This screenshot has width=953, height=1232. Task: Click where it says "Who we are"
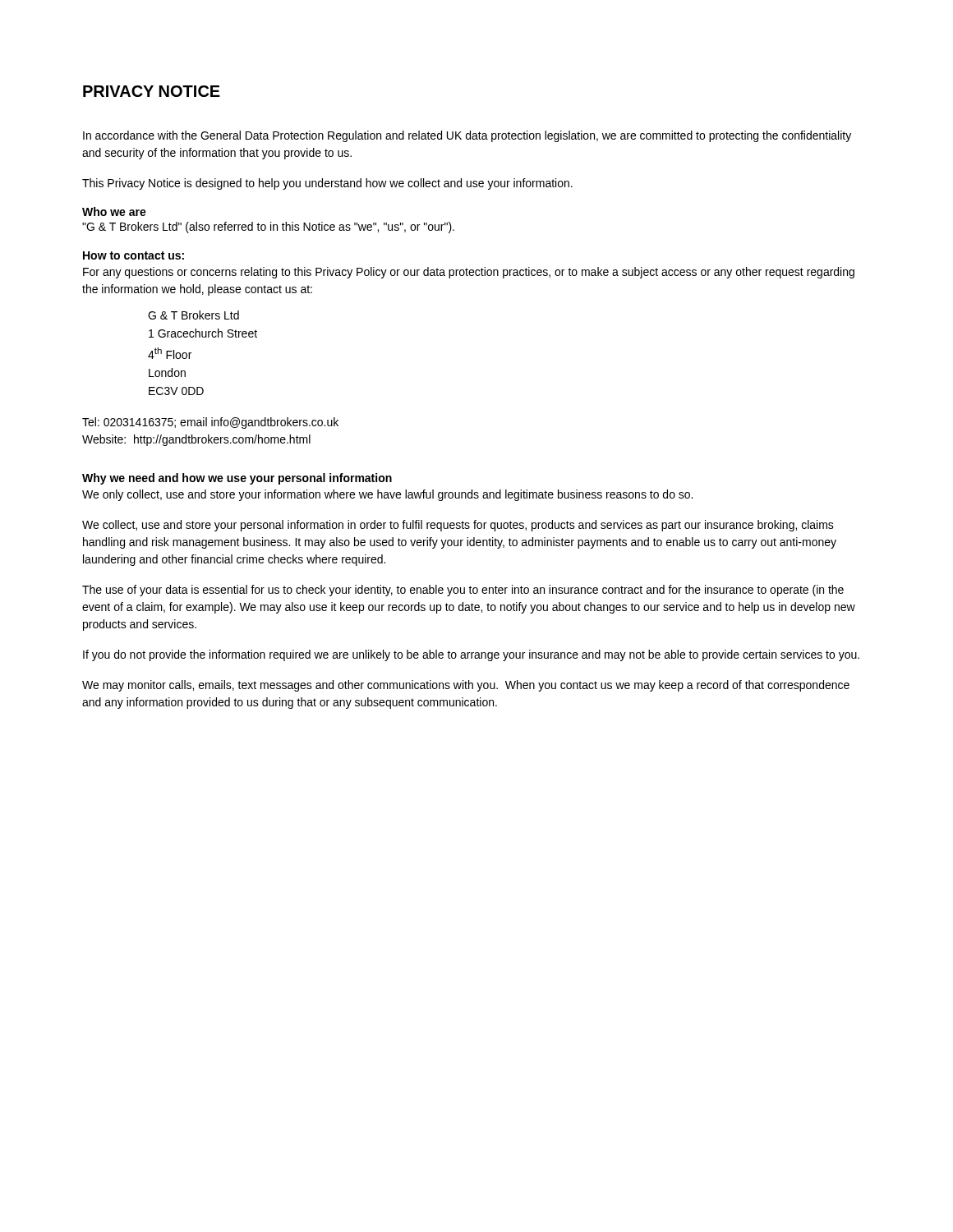click(114, 212)
